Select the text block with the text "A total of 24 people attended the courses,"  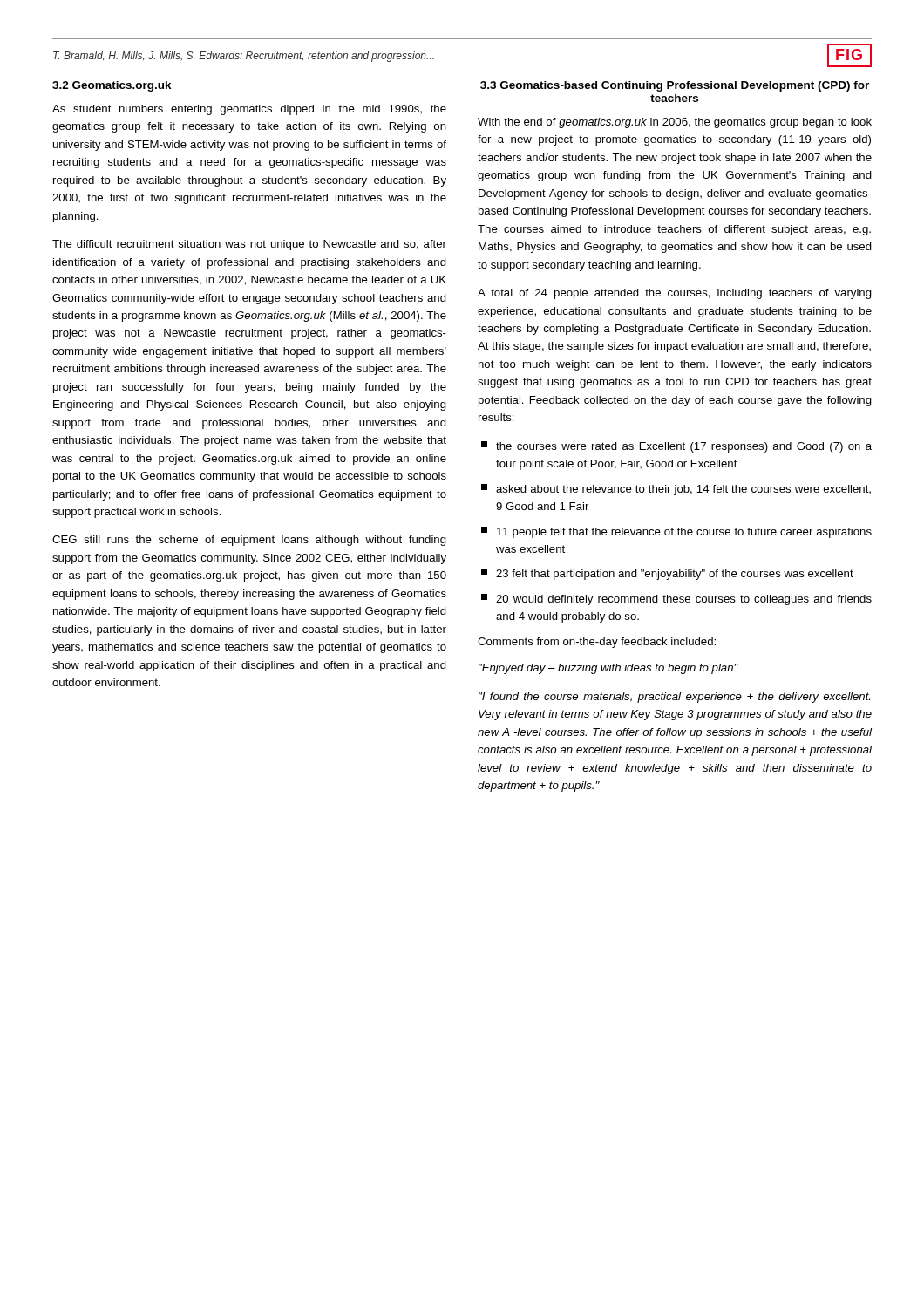[x=675, y=356]
